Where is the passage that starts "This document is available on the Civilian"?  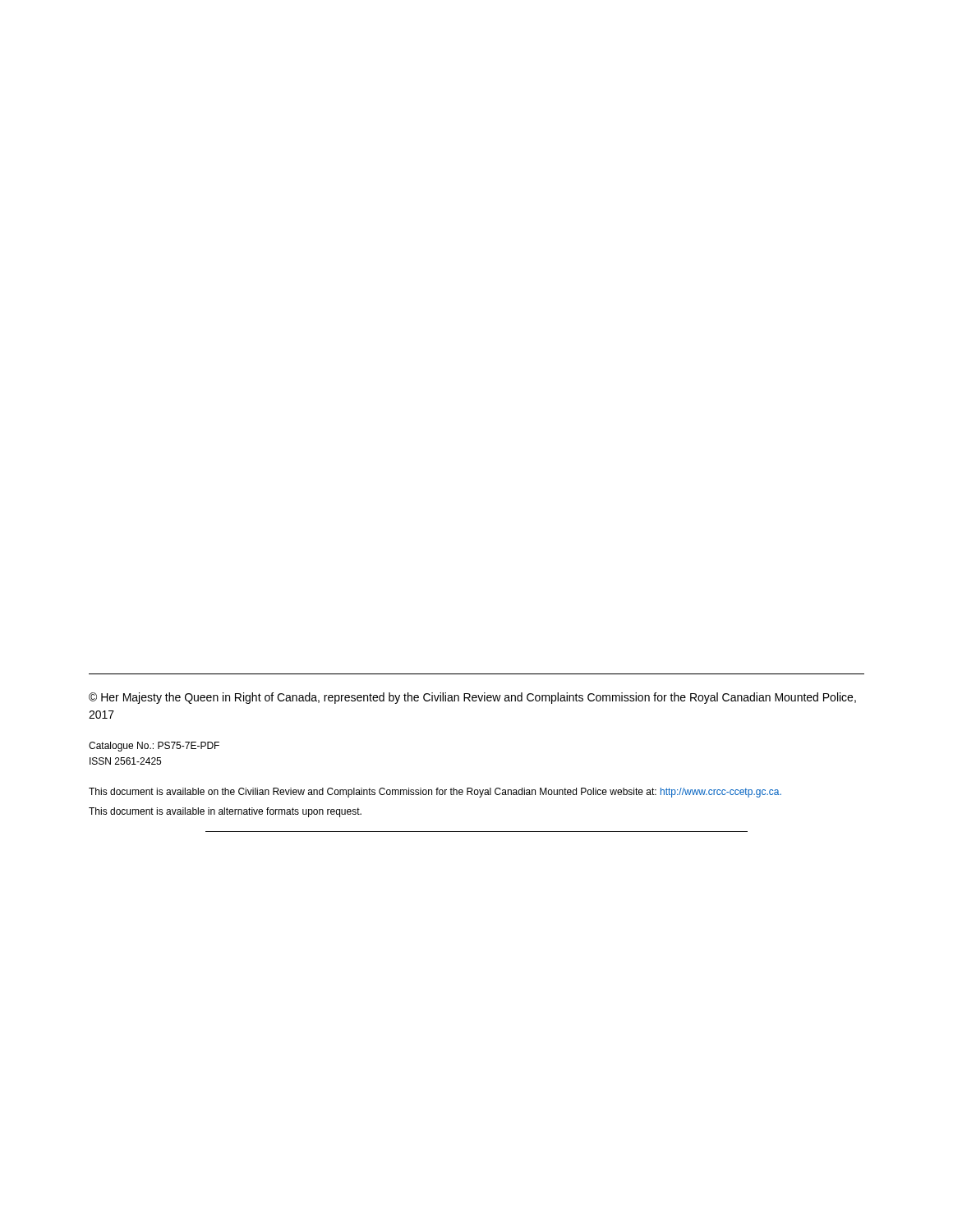435,792
